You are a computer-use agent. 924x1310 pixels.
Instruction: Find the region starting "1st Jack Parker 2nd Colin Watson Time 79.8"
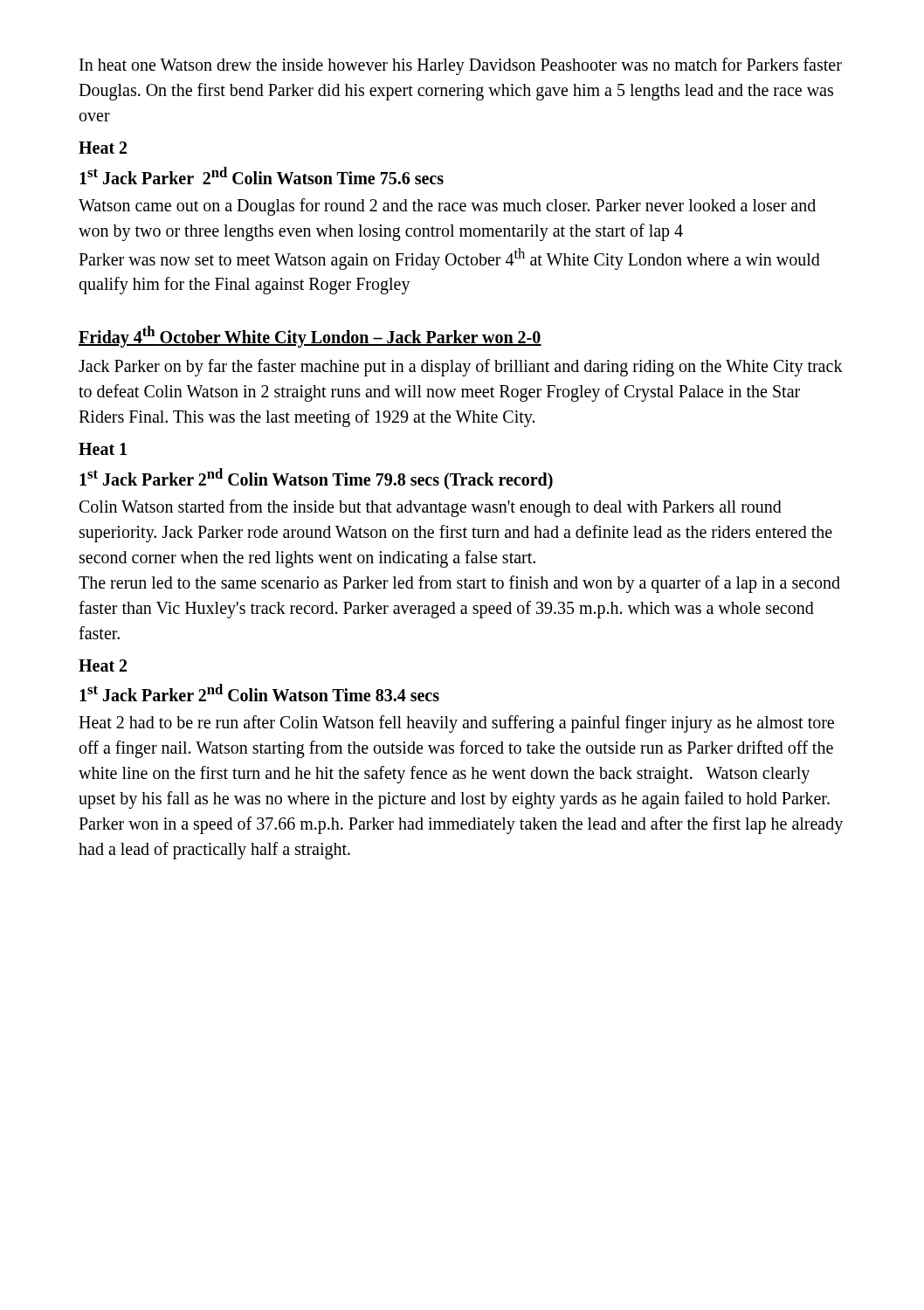(316, 477)
